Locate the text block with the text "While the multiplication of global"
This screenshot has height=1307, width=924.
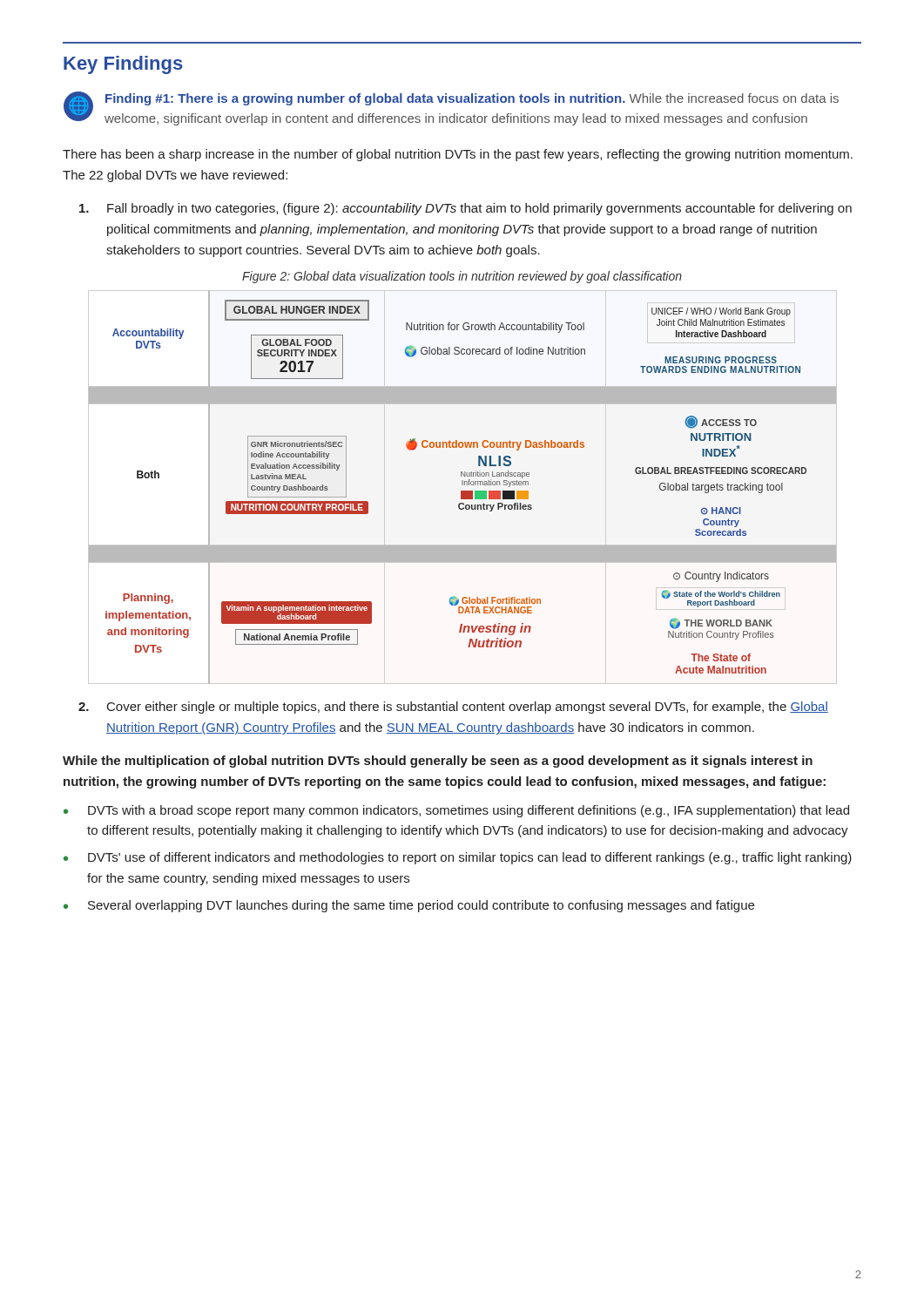(445, 771)
